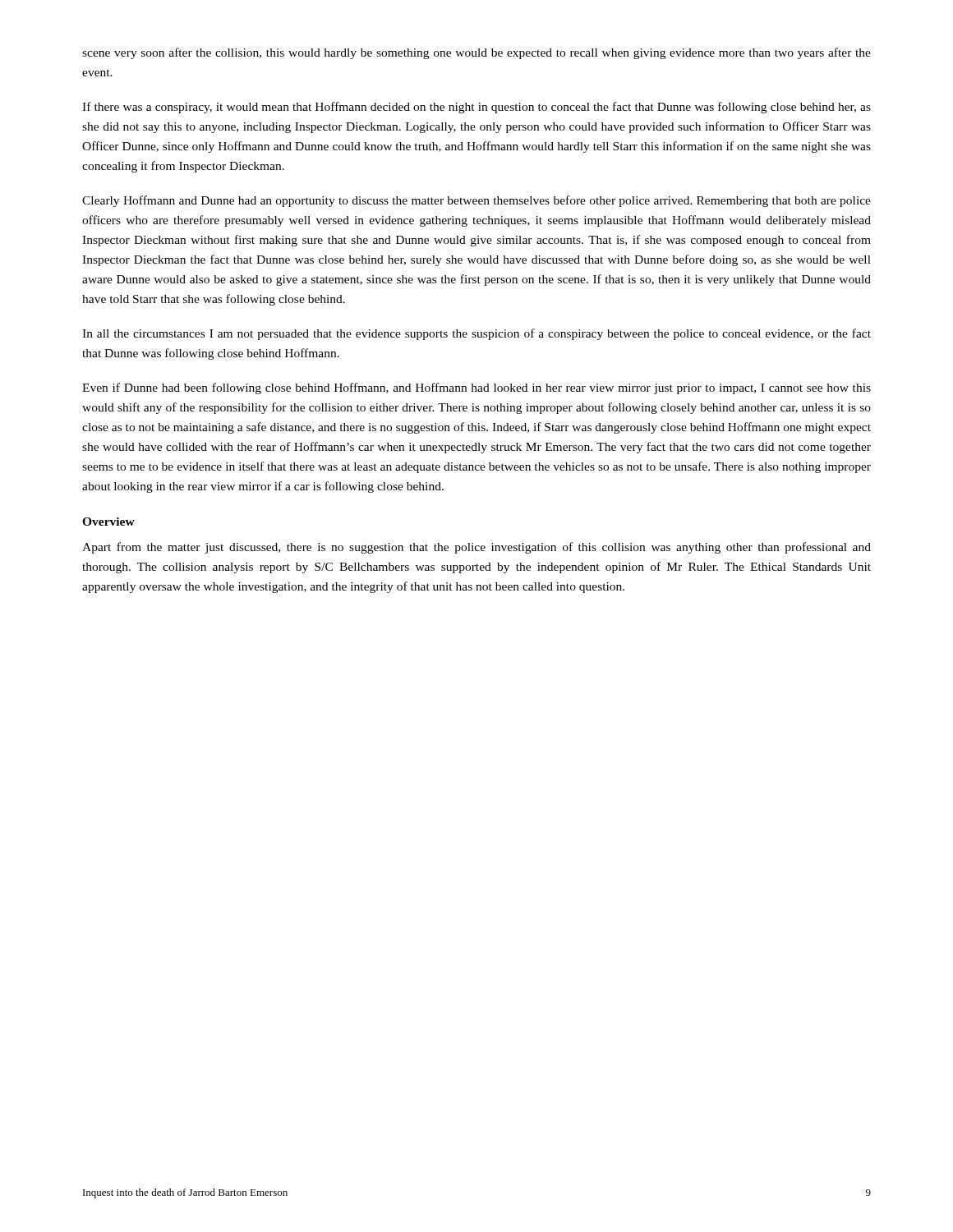The image size is (953, 1232).
Task: Navigate to the block starting "If there was a conspiracy,"
Action: pyautogui.click(x=476, y=136)
